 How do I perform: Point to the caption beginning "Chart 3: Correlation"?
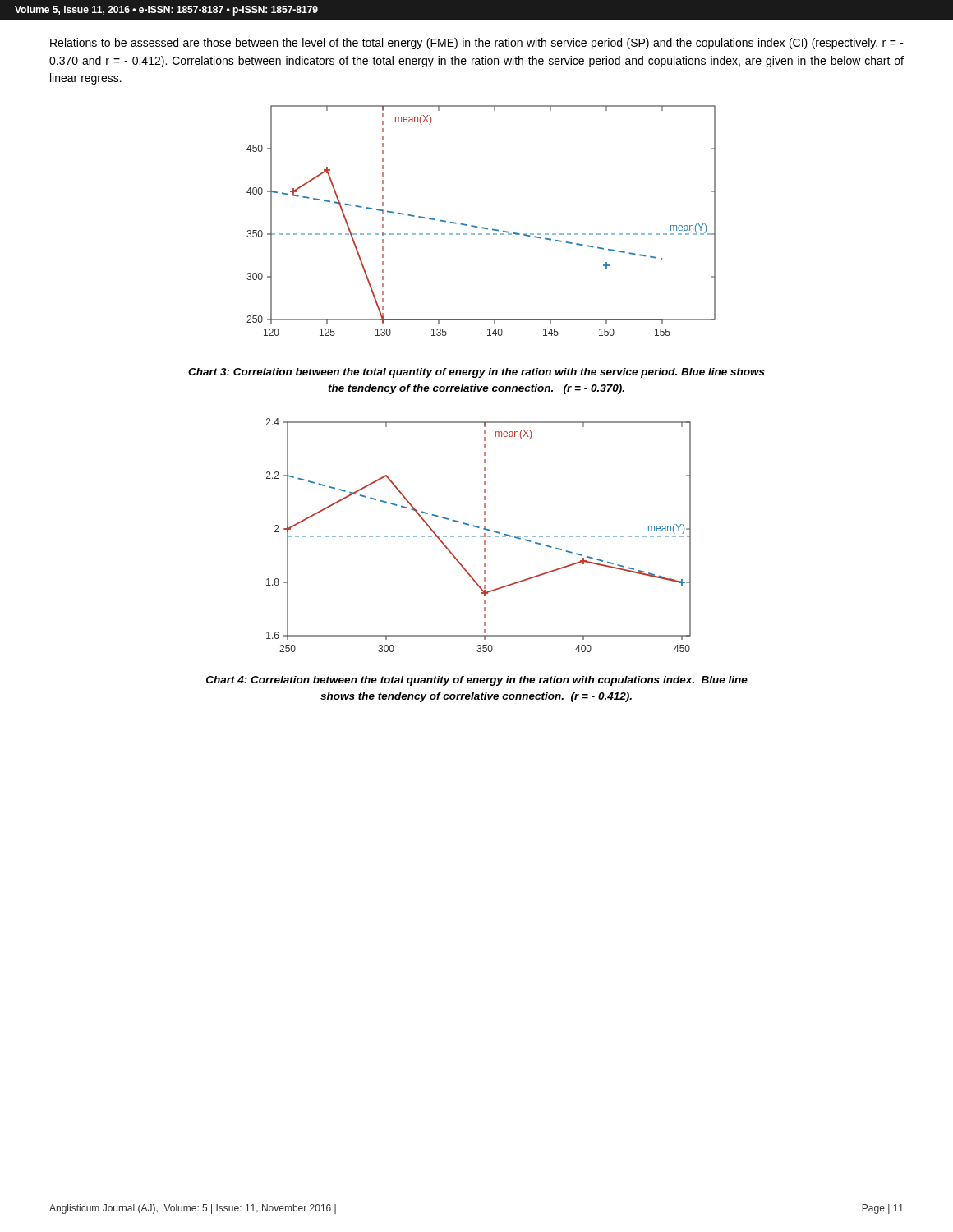point(476,380)
